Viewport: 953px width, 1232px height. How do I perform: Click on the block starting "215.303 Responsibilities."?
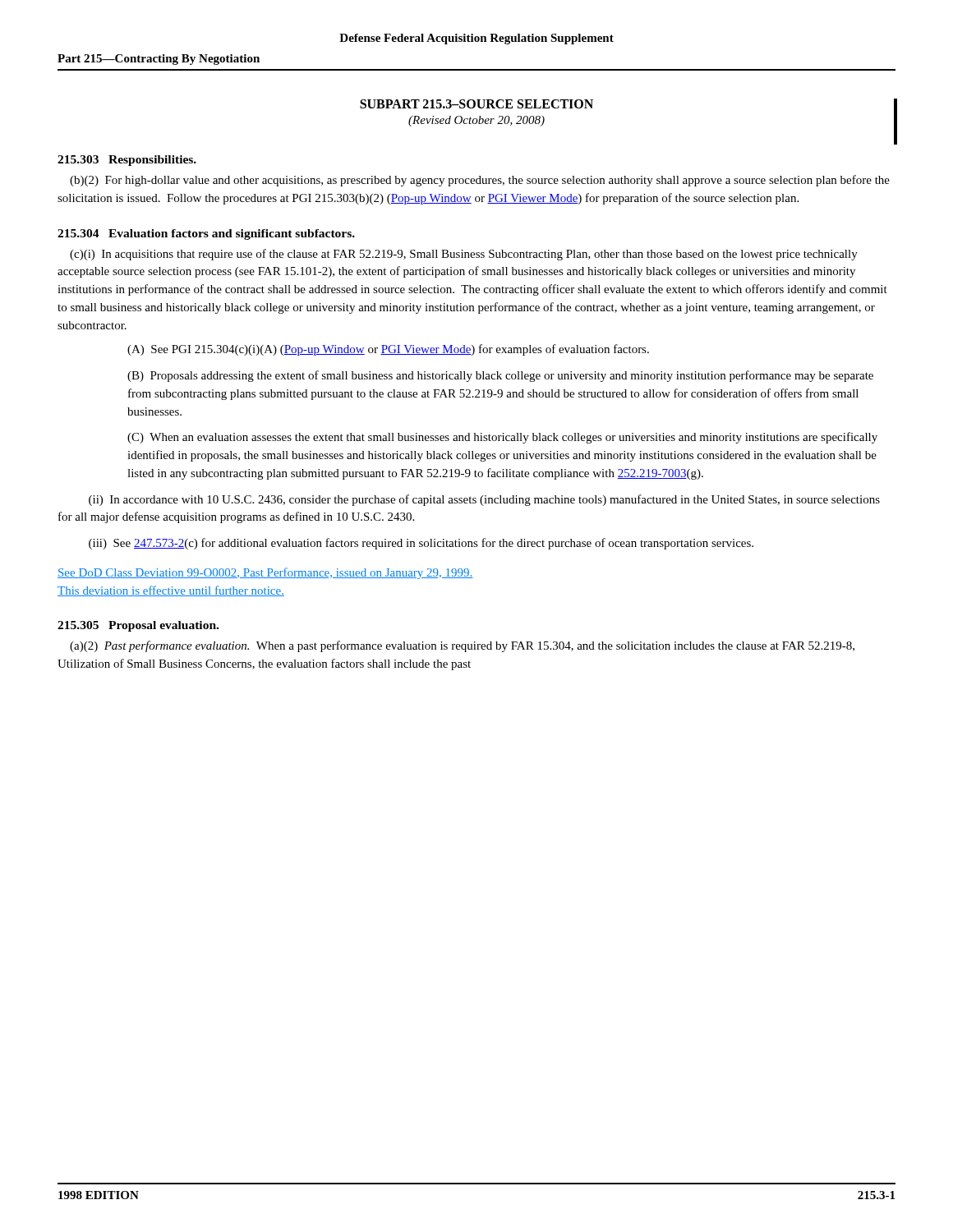tap(127, 159)
